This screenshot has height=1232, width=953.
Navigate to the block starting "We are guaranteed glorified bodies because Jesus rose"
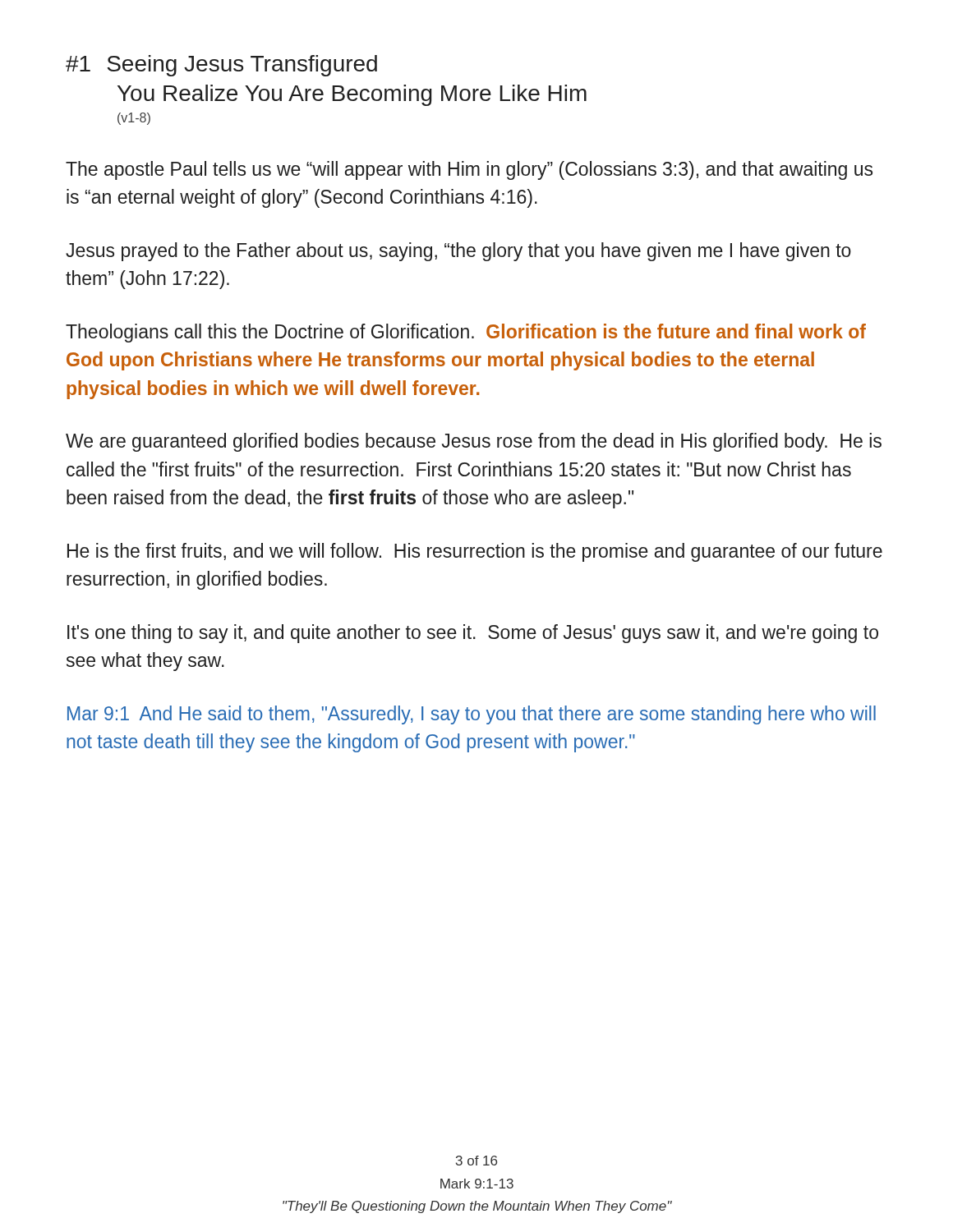[x=474, y=470]
